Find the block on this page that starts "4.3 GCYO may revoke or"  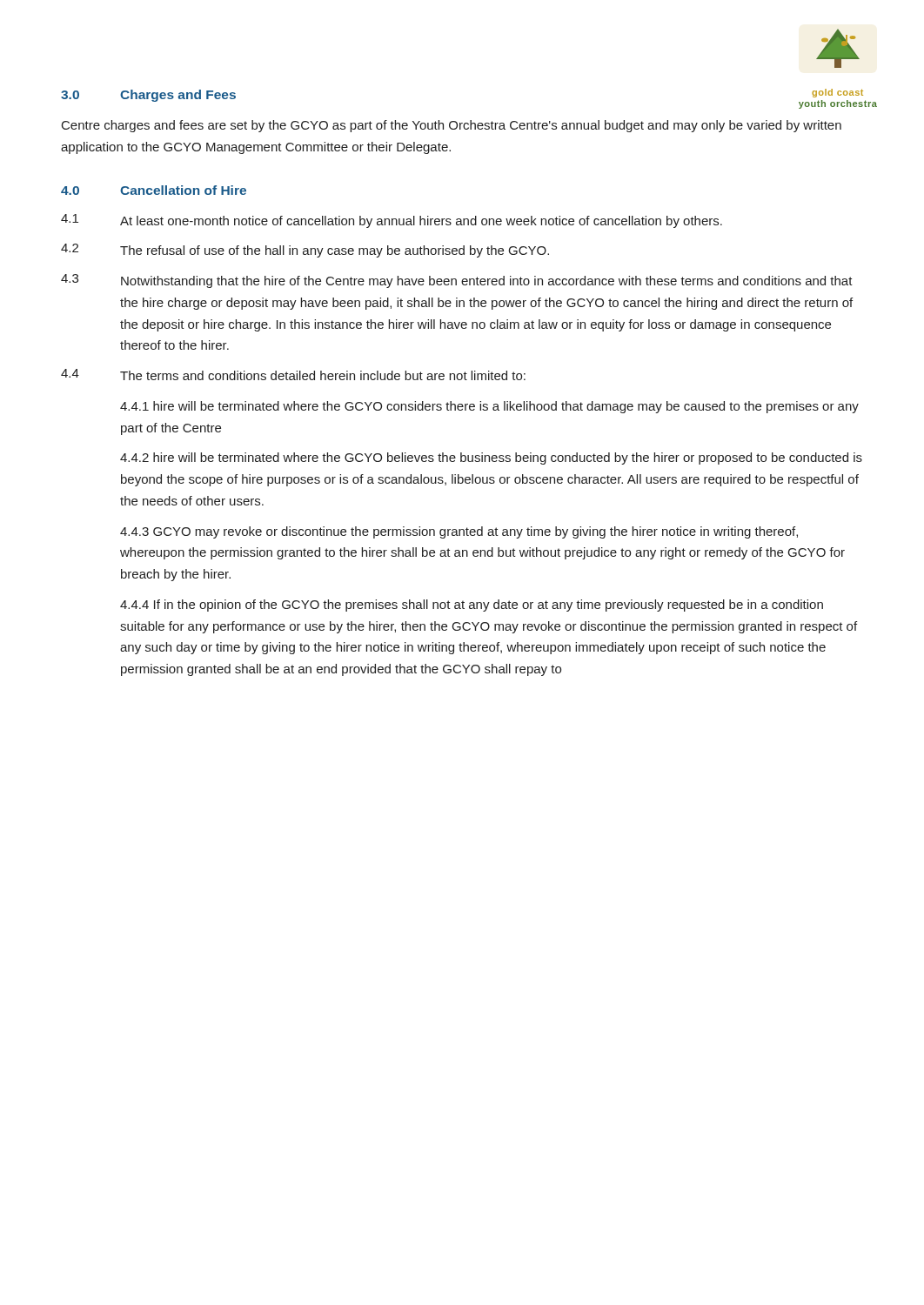click(482, 552)
